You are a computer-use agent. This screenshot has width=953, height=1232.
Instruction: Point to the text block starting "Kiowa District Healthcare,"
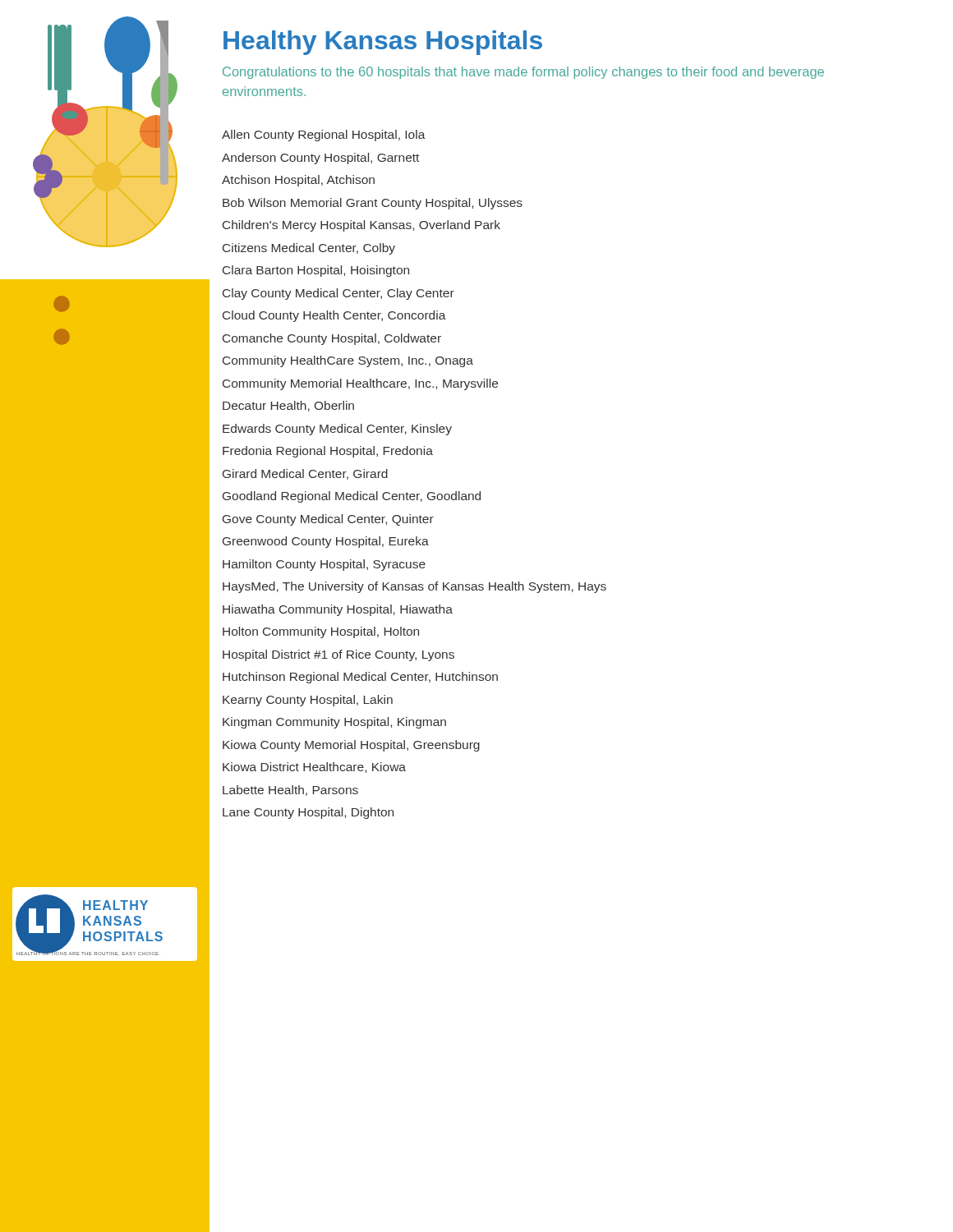coord(314,767)
